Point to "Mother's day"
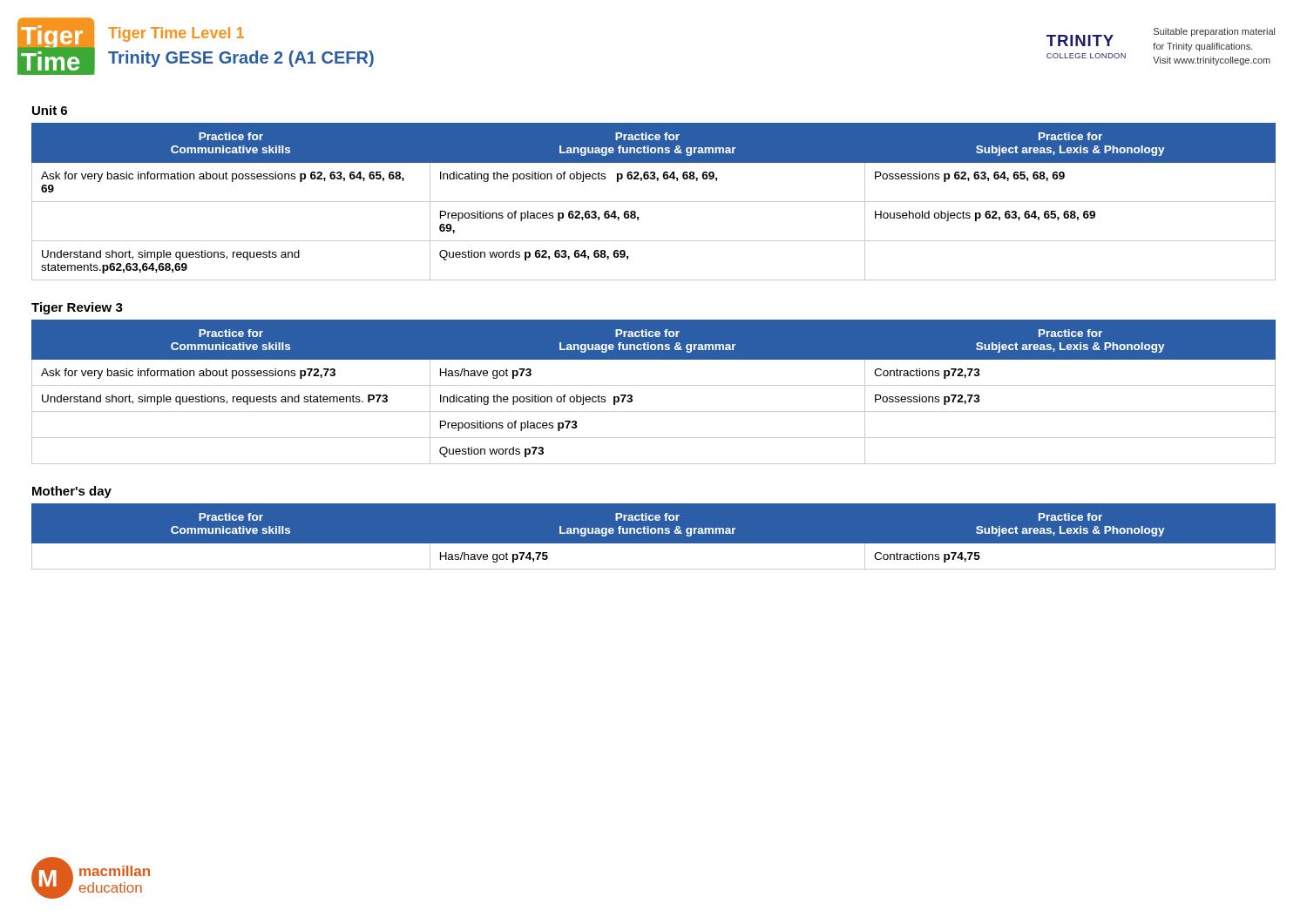This screenshot has height=924, width=1307. (x=71, y=491)
